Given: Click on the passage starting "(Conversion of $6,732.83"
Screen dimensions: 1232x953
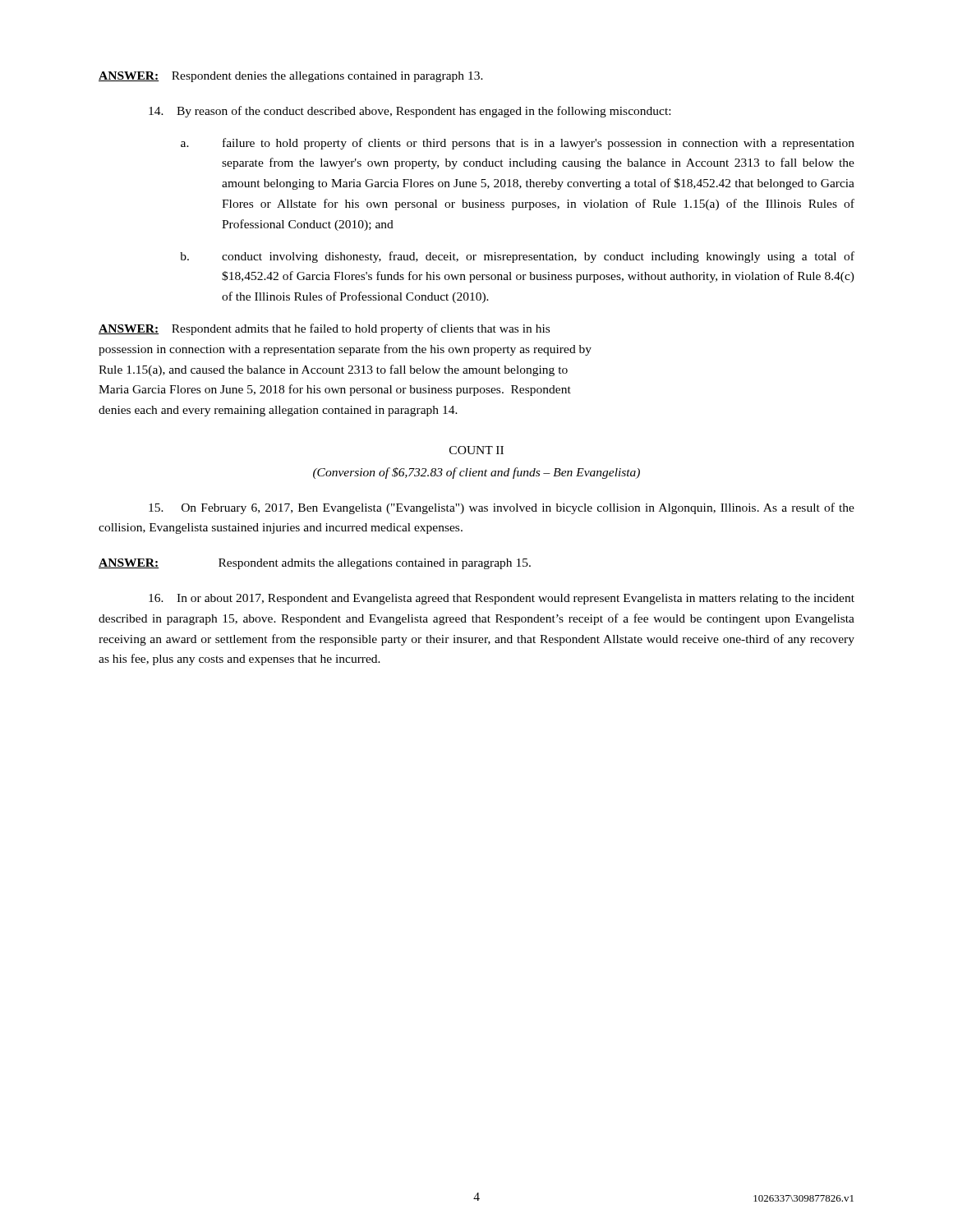Looking at the screenshot, I should 476,472.
